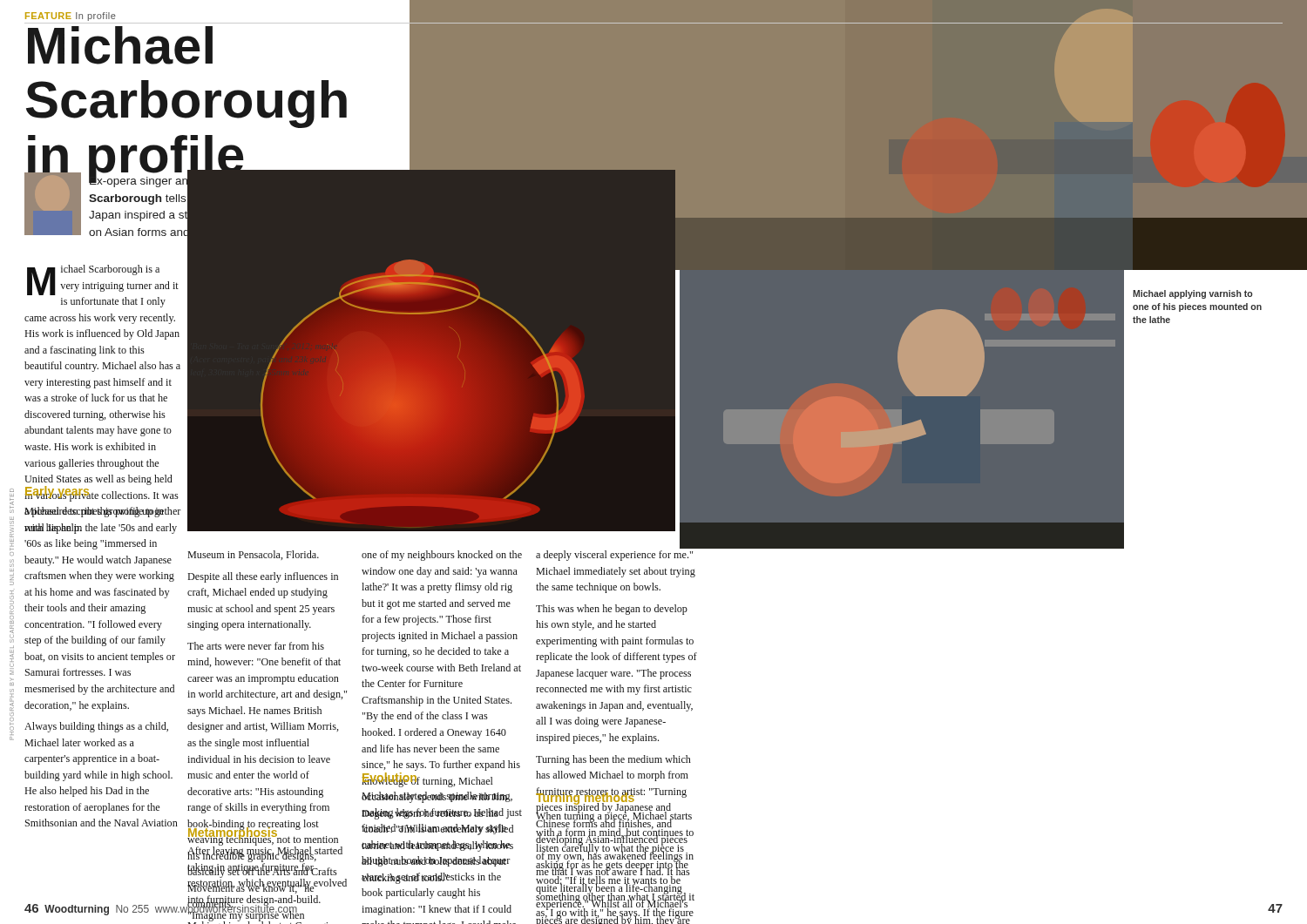
Task: Find the block on this page that starts "Michael describes growing up"
Action: [103, 667]
